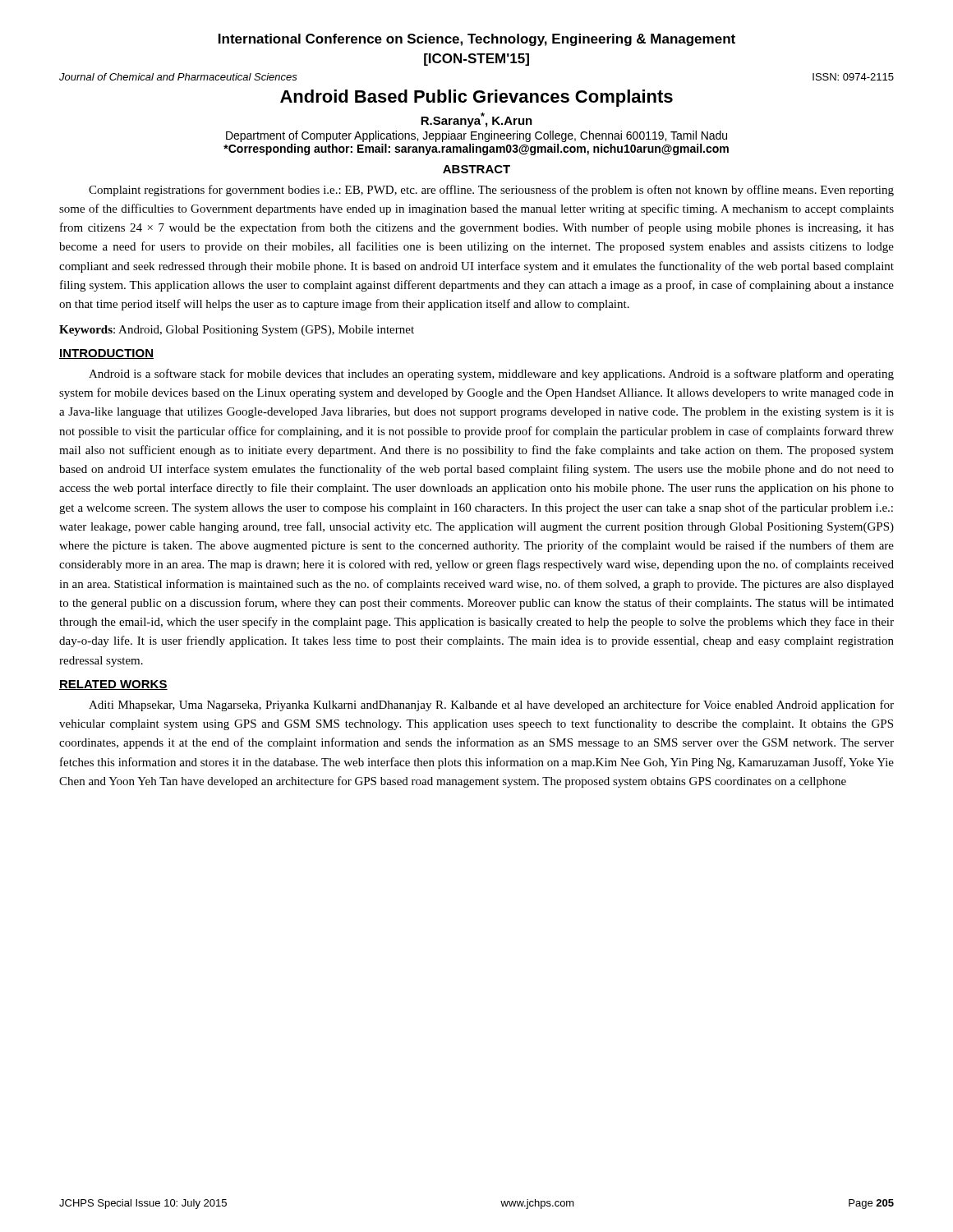Screen dimensions: 1232x953
Task: Select the text block containing "Department of Computer Applications, Jeppiaar Engineering College,"
Action: [x=476, y=142]
